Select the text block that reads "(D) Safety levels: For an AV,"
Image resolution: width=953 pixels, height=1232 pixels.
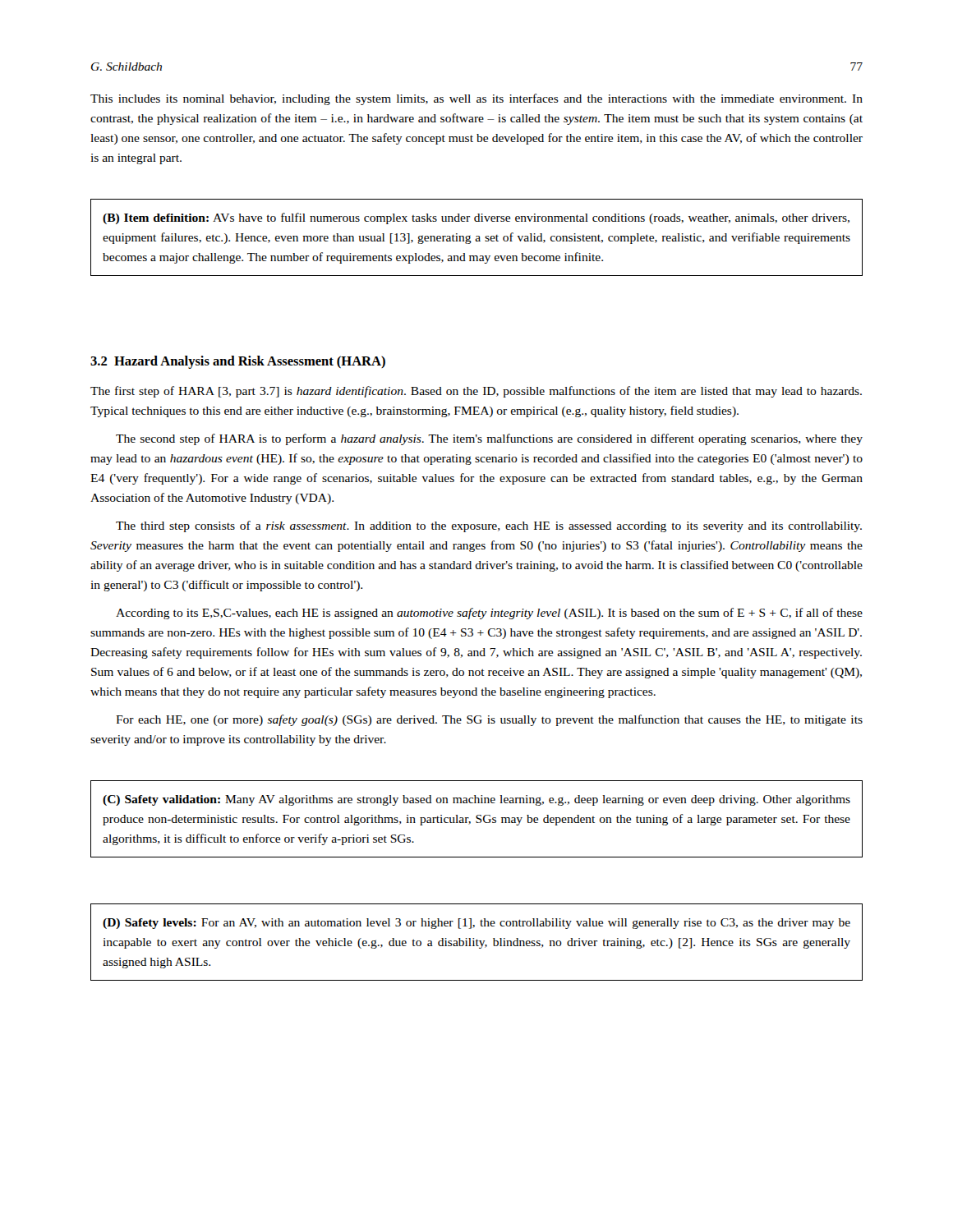(477, 942)
